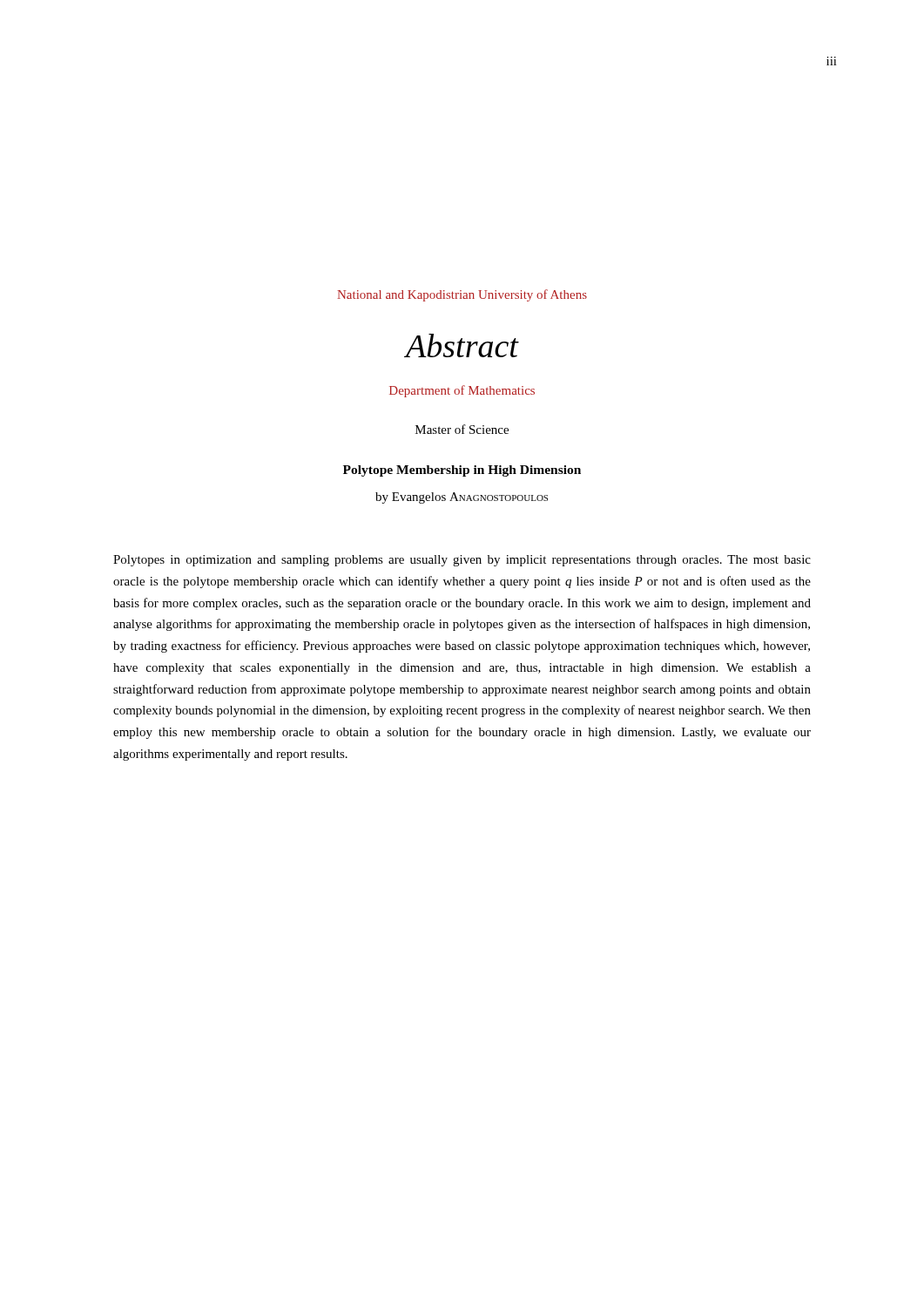The width and height of the screenshot is (924, 1307).
Task: Select the title
Action: [x=462, y=346]
